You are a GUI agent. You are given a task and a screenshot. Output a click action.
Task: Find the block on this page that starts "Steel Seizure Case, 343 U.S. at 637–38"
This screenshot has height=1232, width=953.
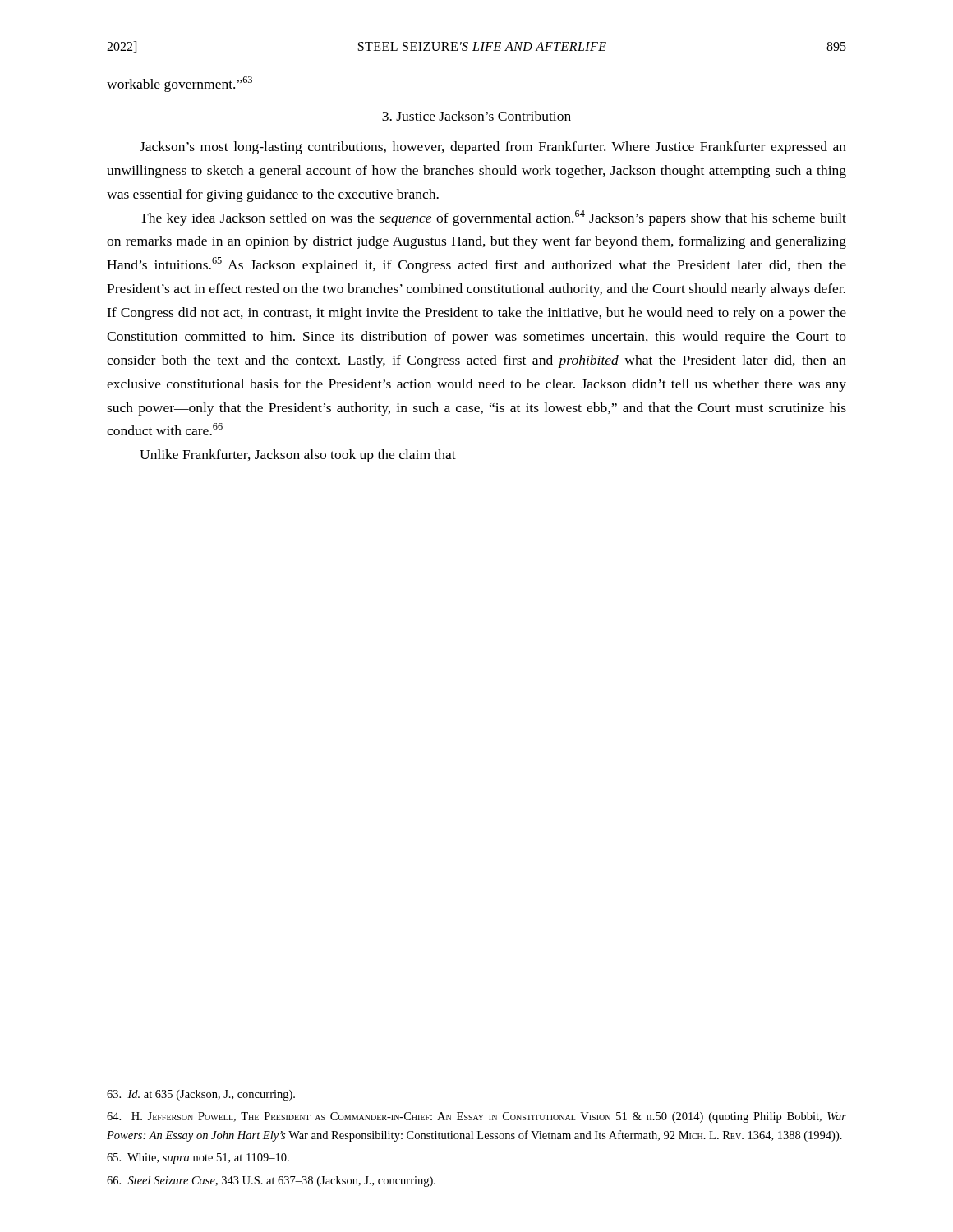point(272,1180)
